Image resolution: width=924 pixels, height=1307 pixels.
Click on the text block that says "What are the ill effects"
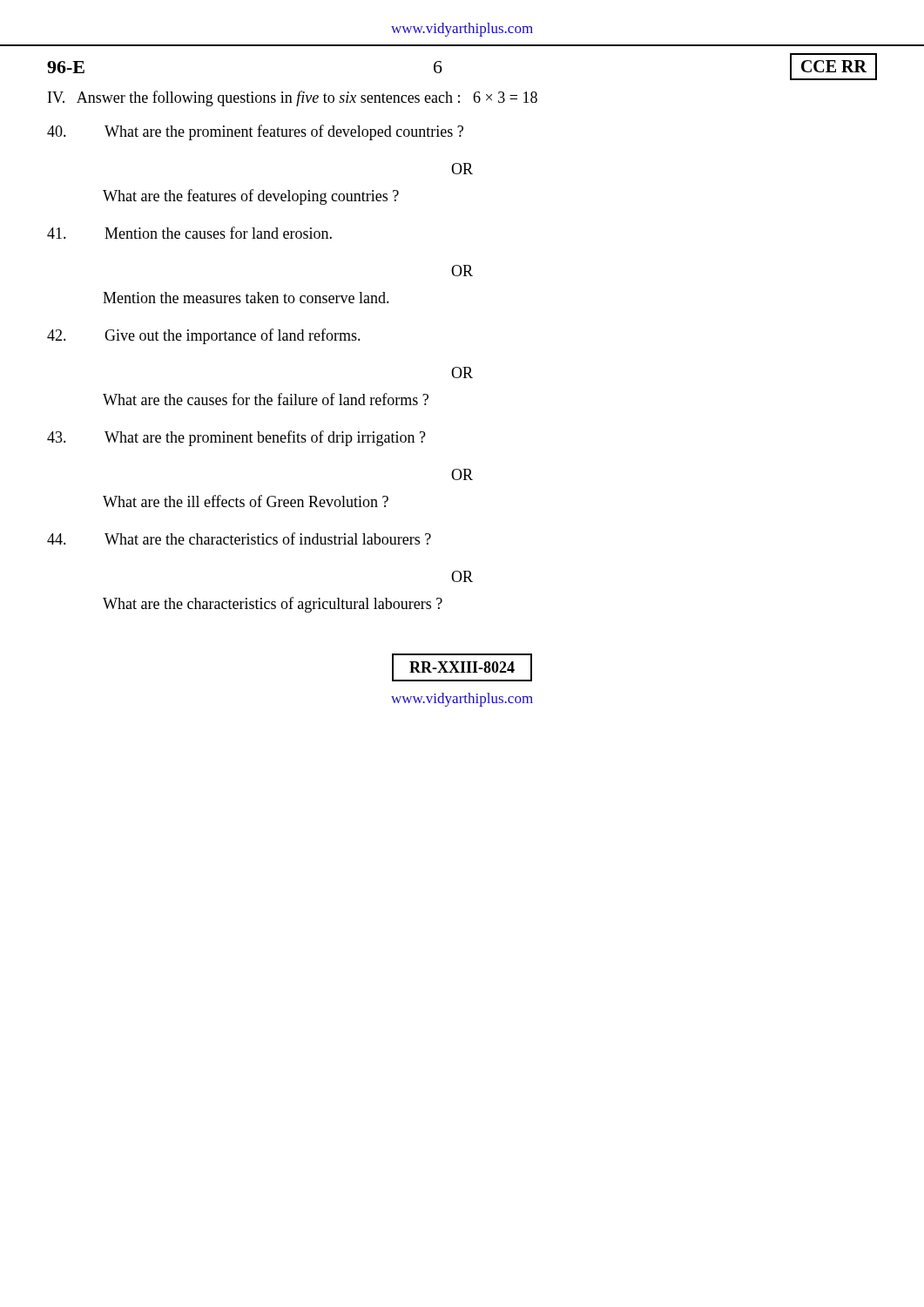tap(246, 502)
